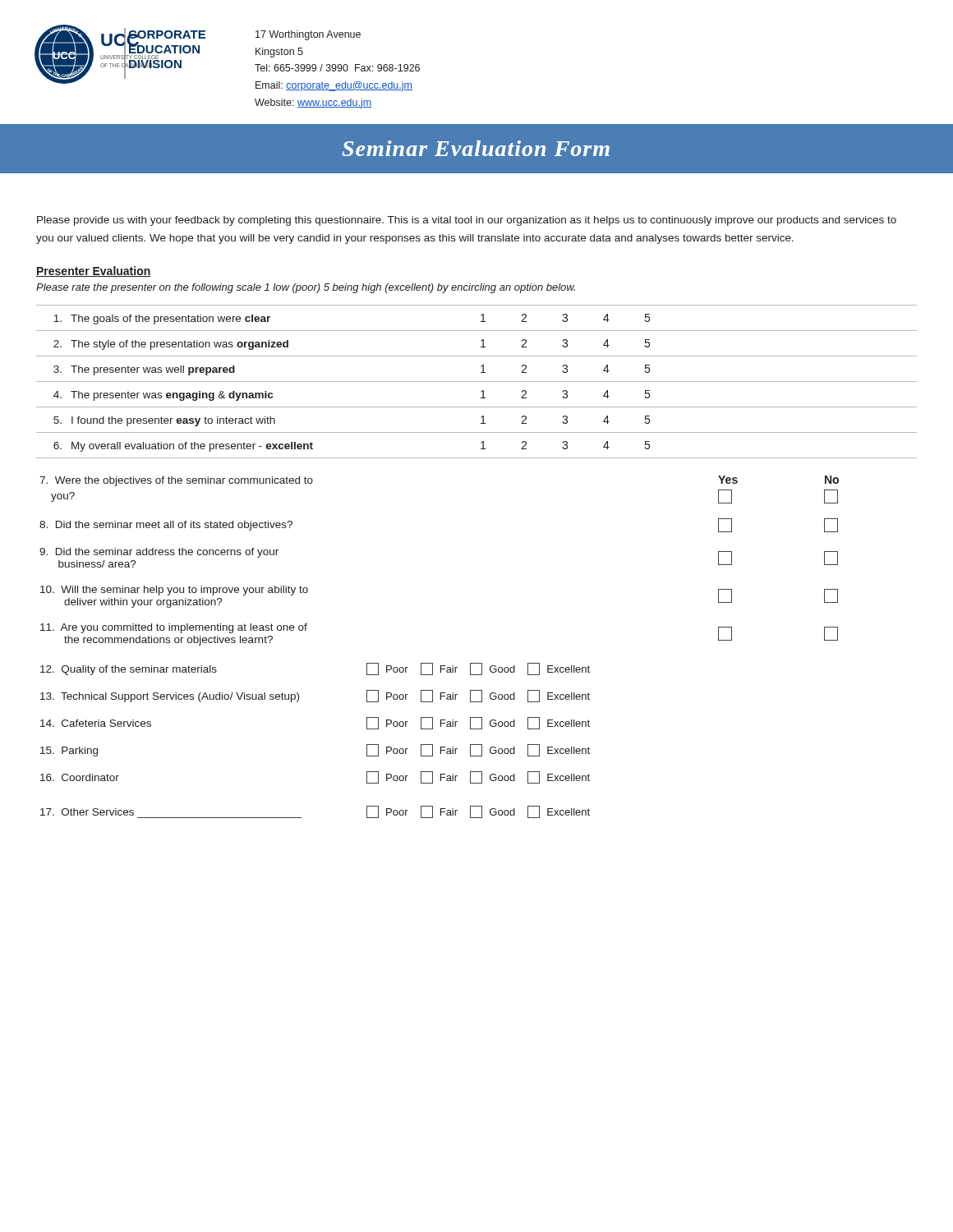The height and width of the screenshot is (1232, 953).
Task: Select the table that reads "The goals of the"
Action: [476, 382]
